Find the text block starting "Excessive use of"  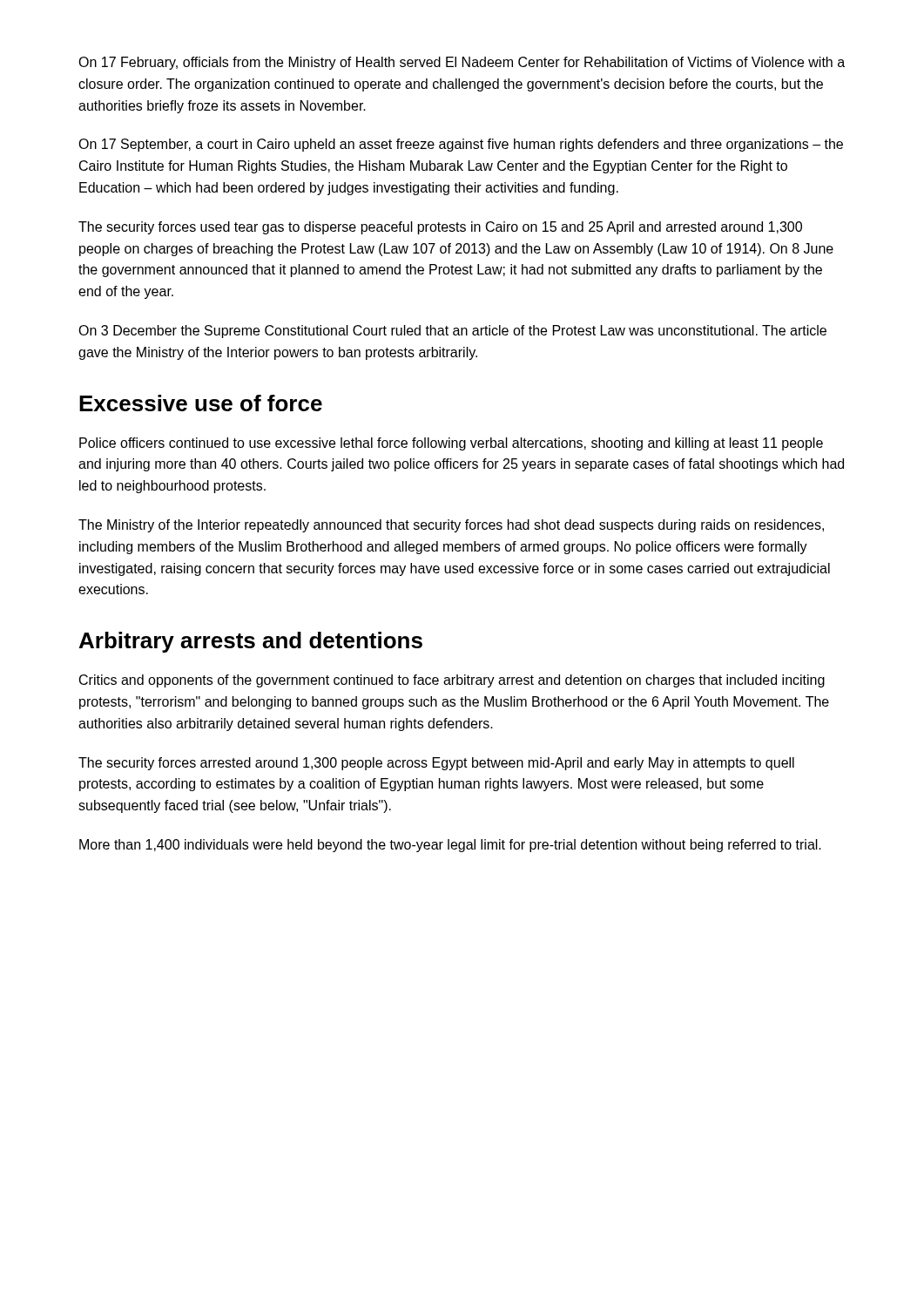(x=201, y=403)
